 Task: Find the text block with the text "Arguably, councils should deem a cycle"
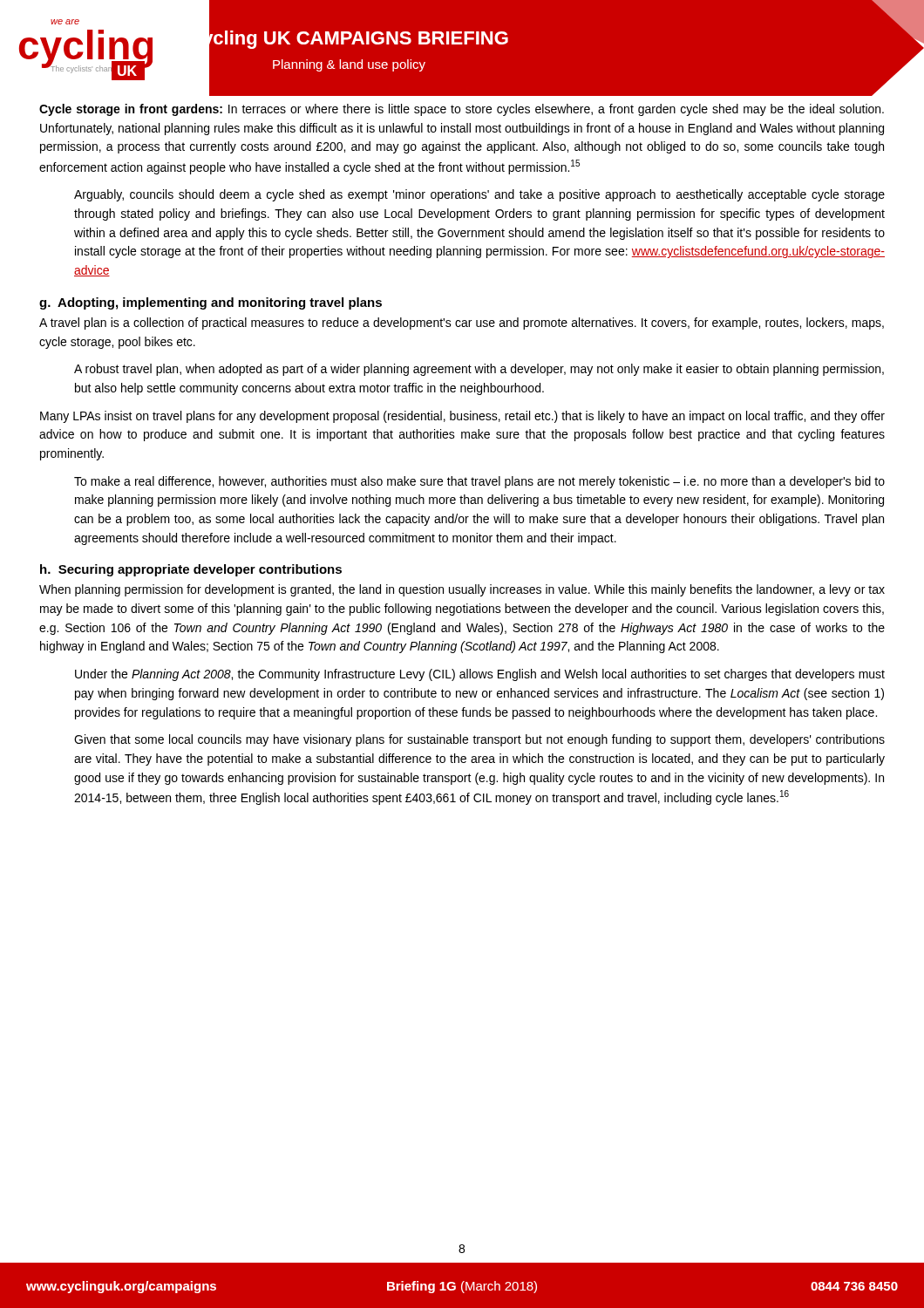click(x=479, y=233)
